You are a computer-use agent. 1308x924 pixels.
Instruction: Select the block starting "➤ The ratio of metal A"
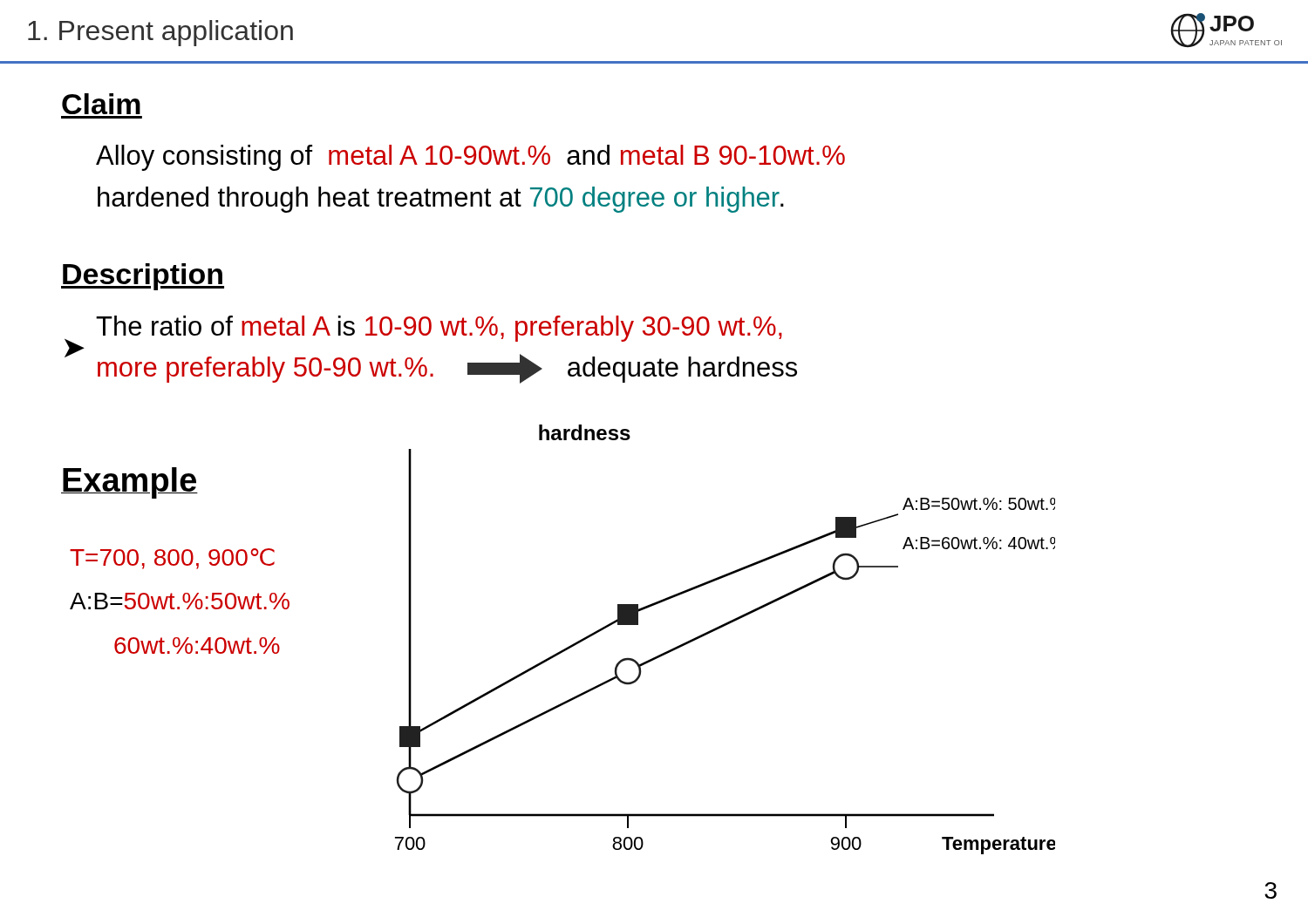coord(430,347)
